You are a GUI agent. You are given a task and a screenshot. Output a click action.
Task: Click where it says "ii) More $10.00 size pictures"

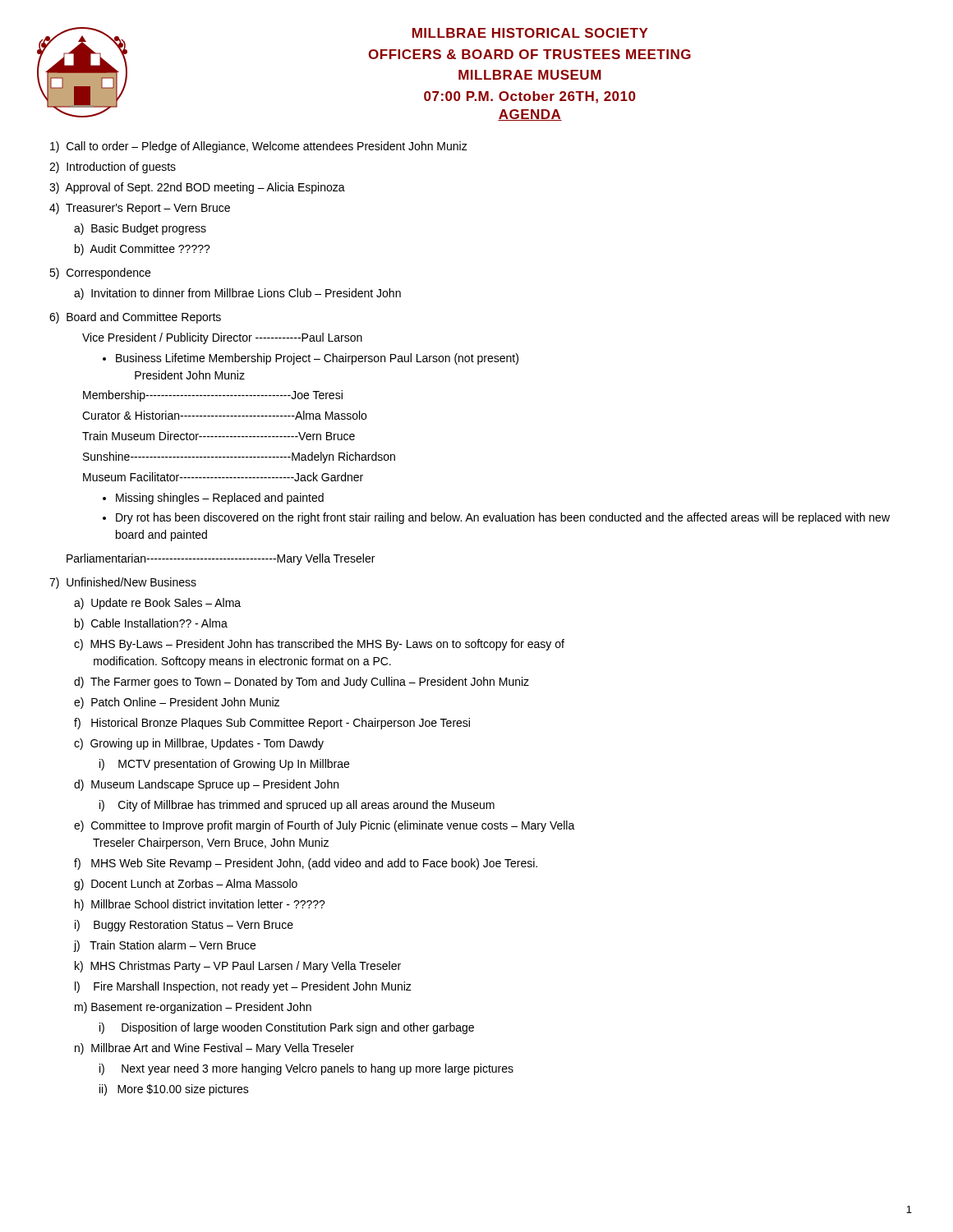pos(174,1089)
